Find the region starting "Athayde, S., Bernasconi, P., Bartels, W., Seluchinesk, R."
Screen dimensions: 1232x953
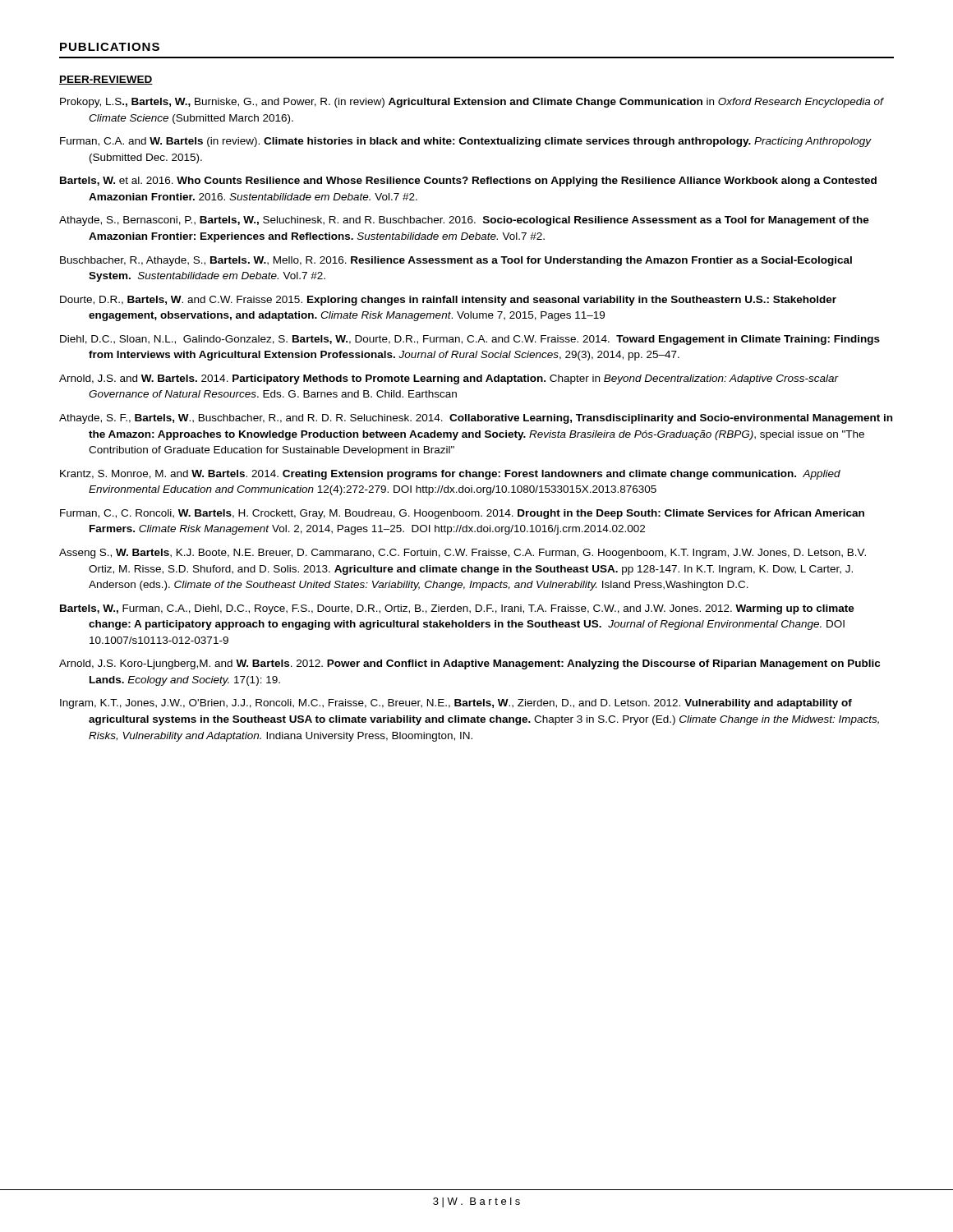tap(464, 228)
